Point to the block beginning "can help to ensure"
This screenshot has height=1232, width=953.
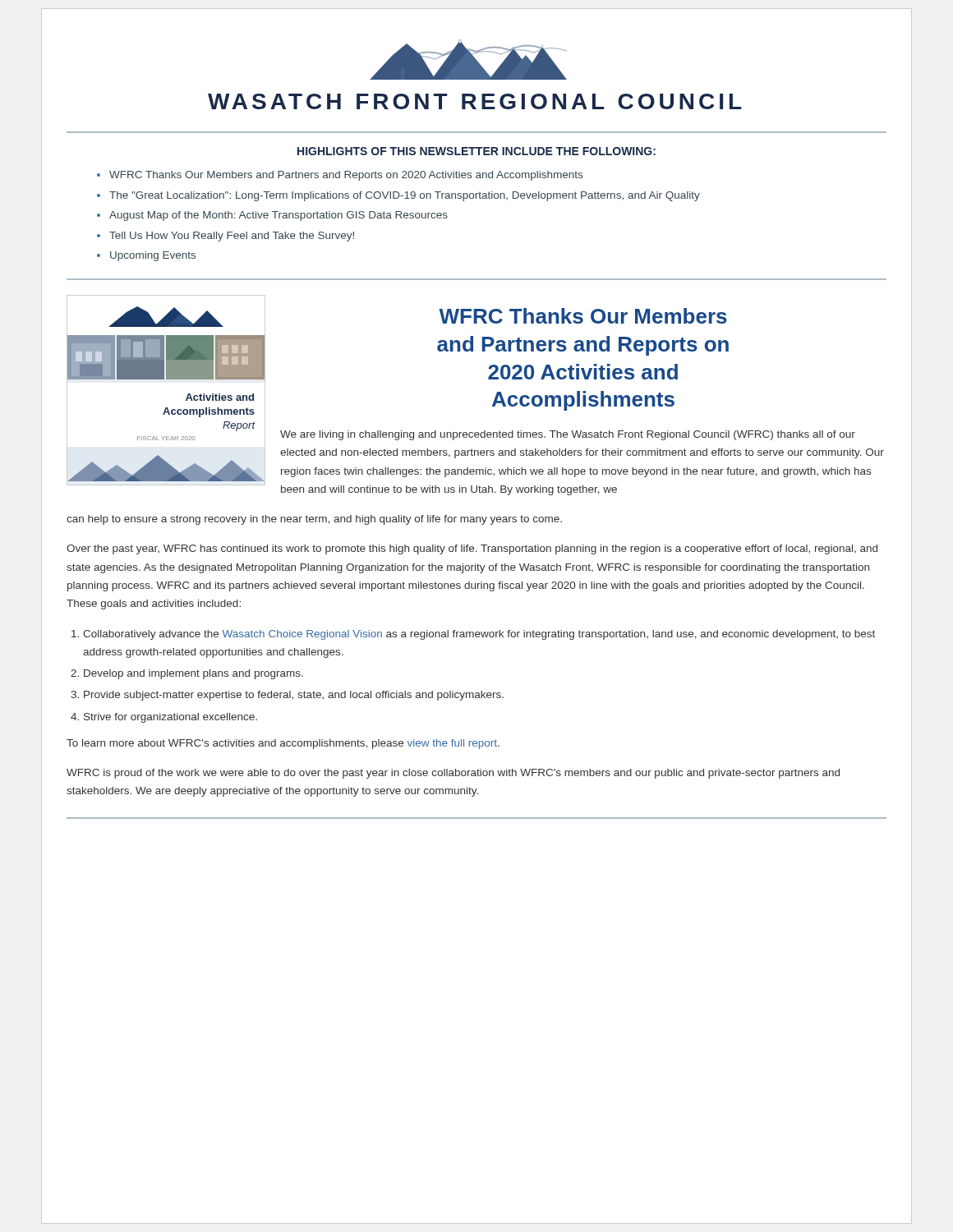[315, 519]
